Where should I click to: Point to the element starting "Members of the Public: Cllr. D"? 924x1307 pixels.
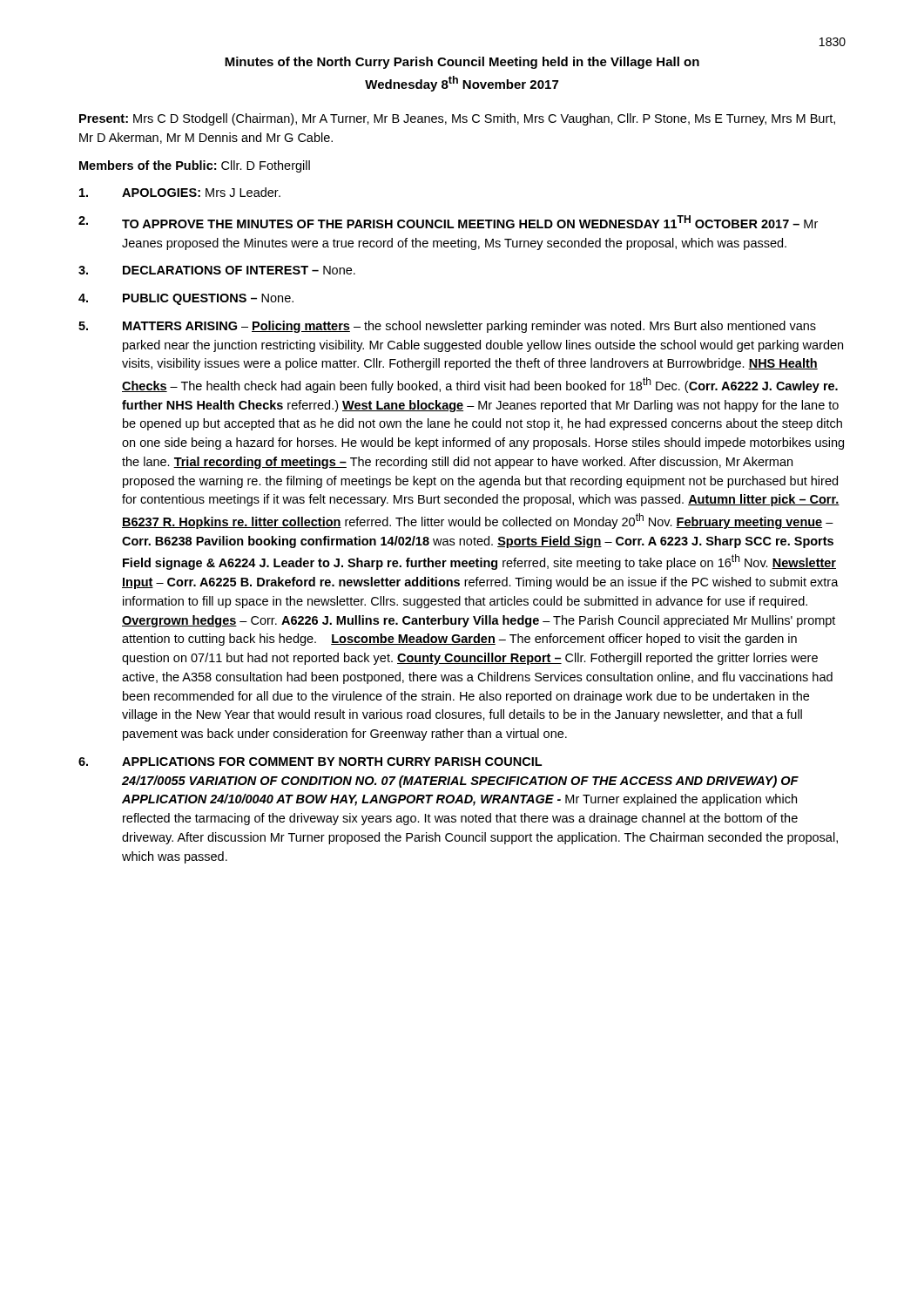pyautogui.click(x=195, y=165)
